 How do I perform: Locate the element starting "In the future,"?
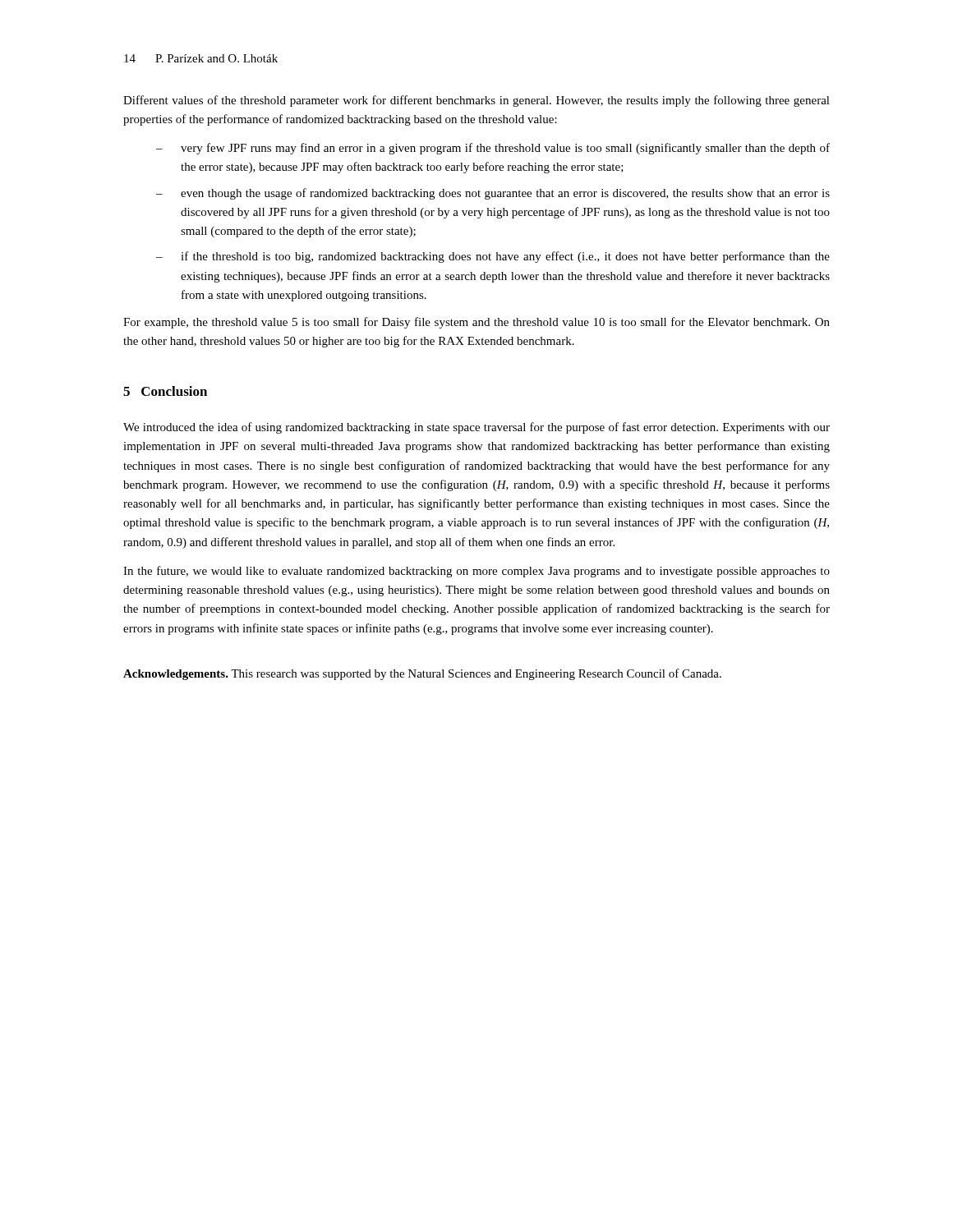tap(476, 599)
